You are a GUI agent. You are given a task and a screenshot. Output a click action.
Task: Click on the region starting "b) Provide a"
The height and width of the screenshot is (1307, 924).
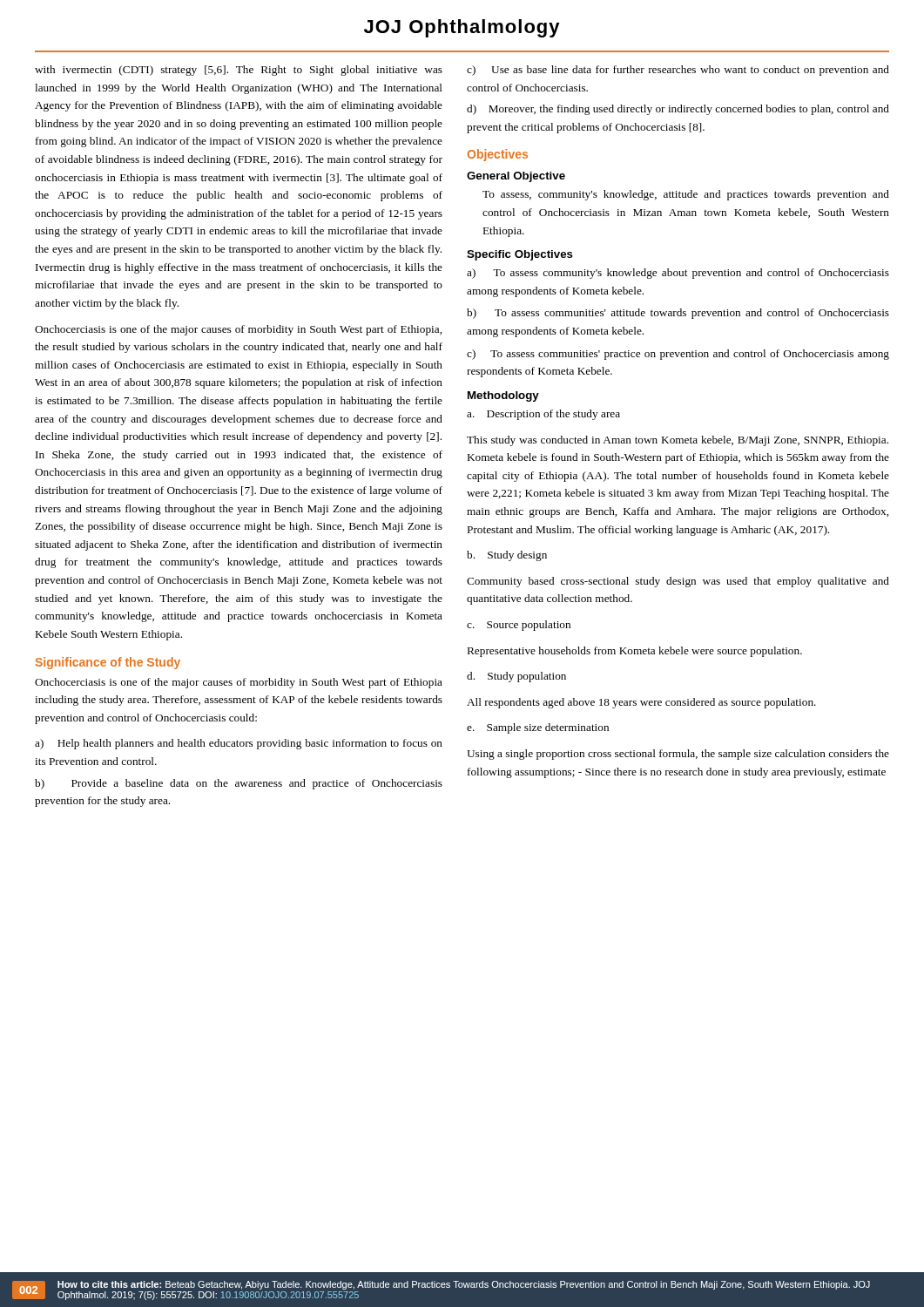pos(239,792)
